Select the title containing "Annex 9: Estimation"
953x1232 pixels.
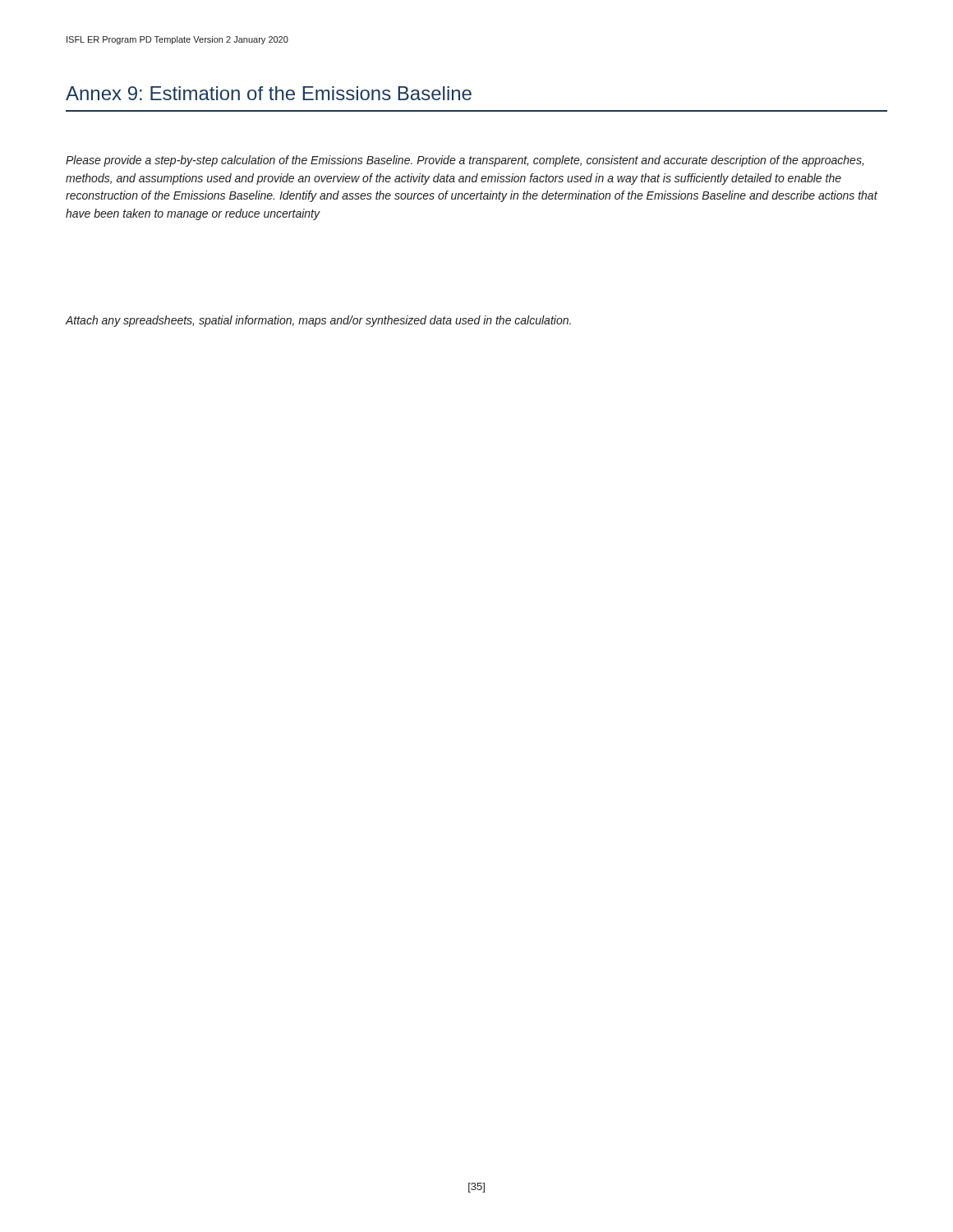click(x=269, y=93)
